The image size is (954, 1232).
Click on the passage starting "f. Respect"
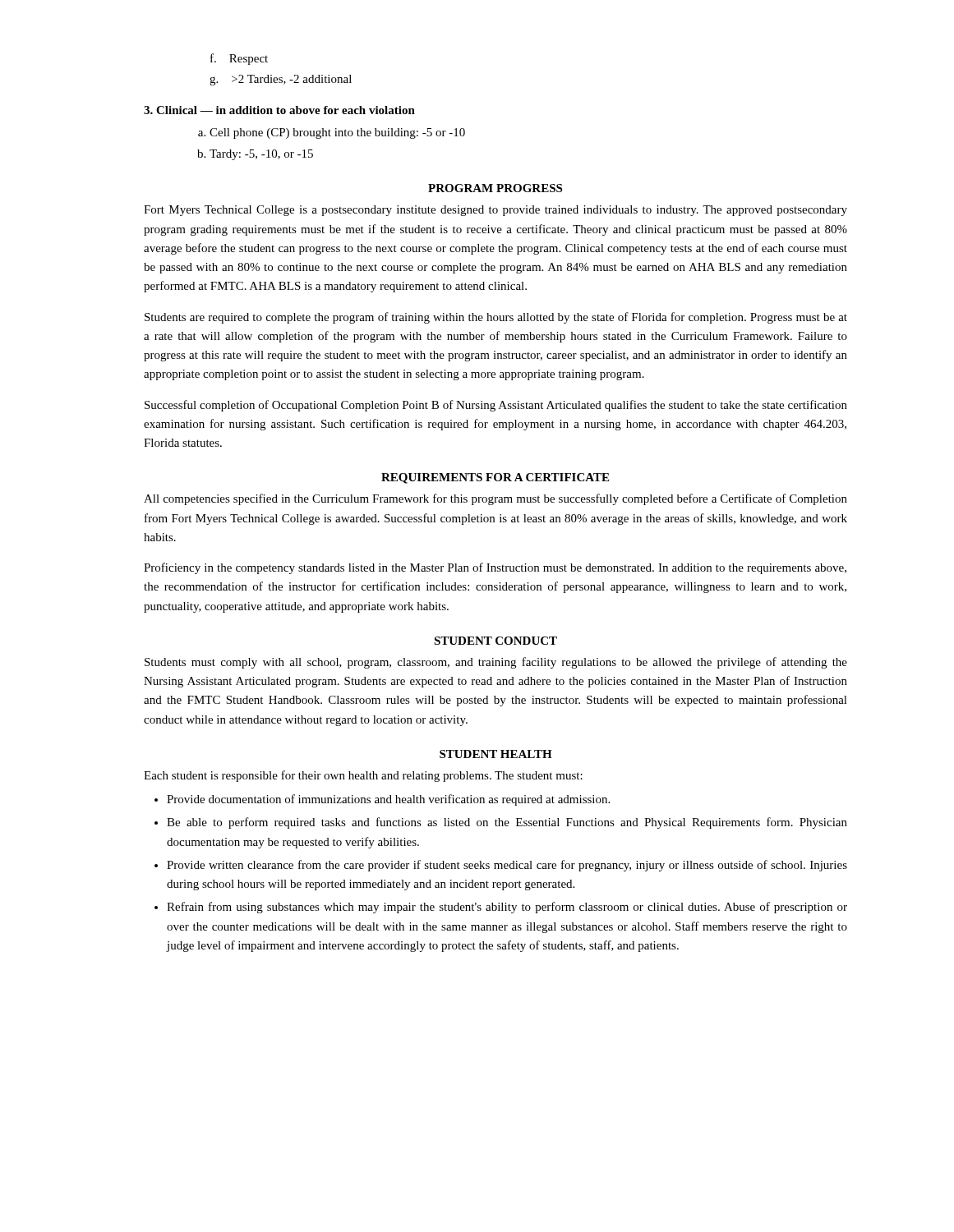coord(239,58)
